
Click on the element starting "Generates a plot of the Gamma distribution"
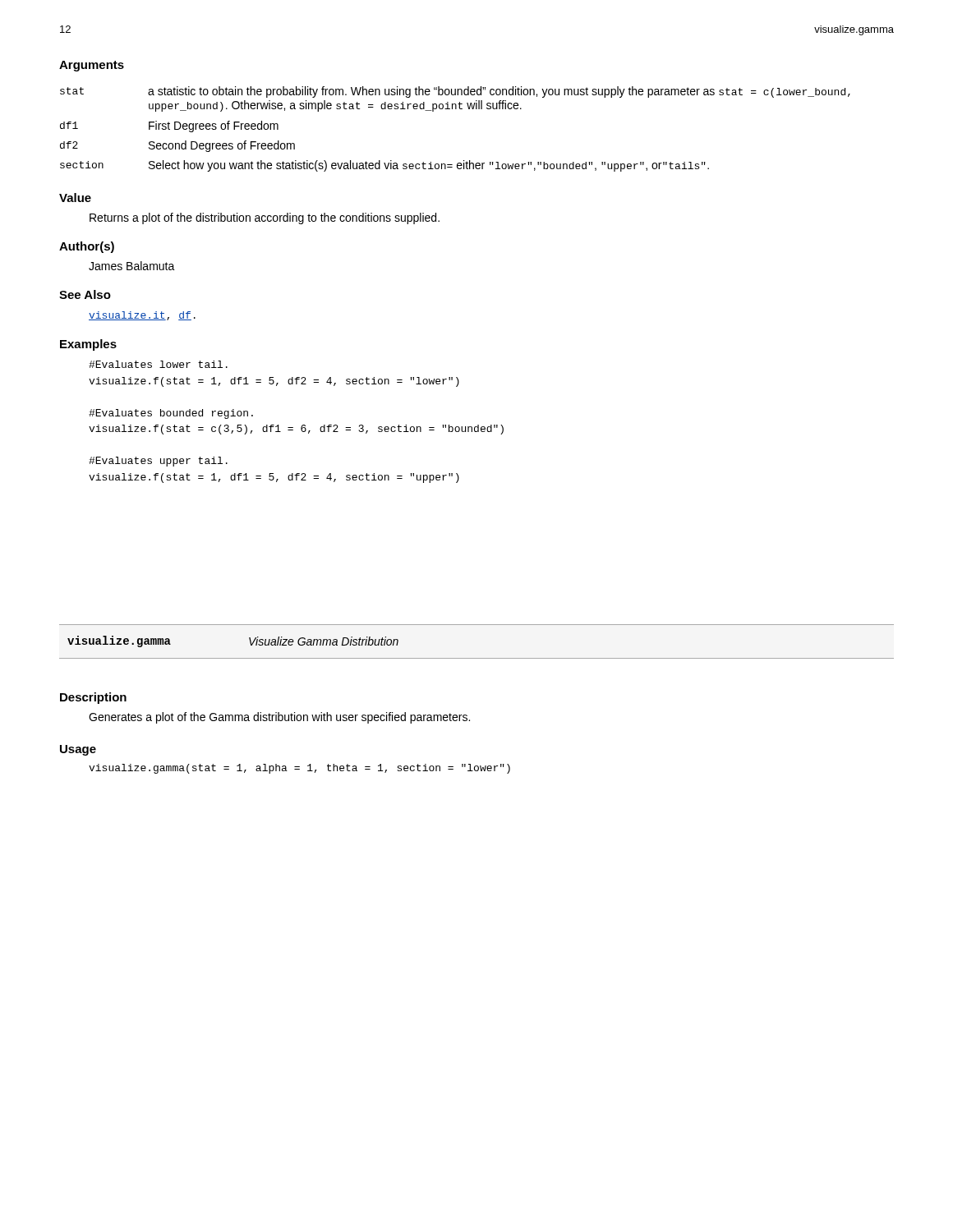(280, 717)
